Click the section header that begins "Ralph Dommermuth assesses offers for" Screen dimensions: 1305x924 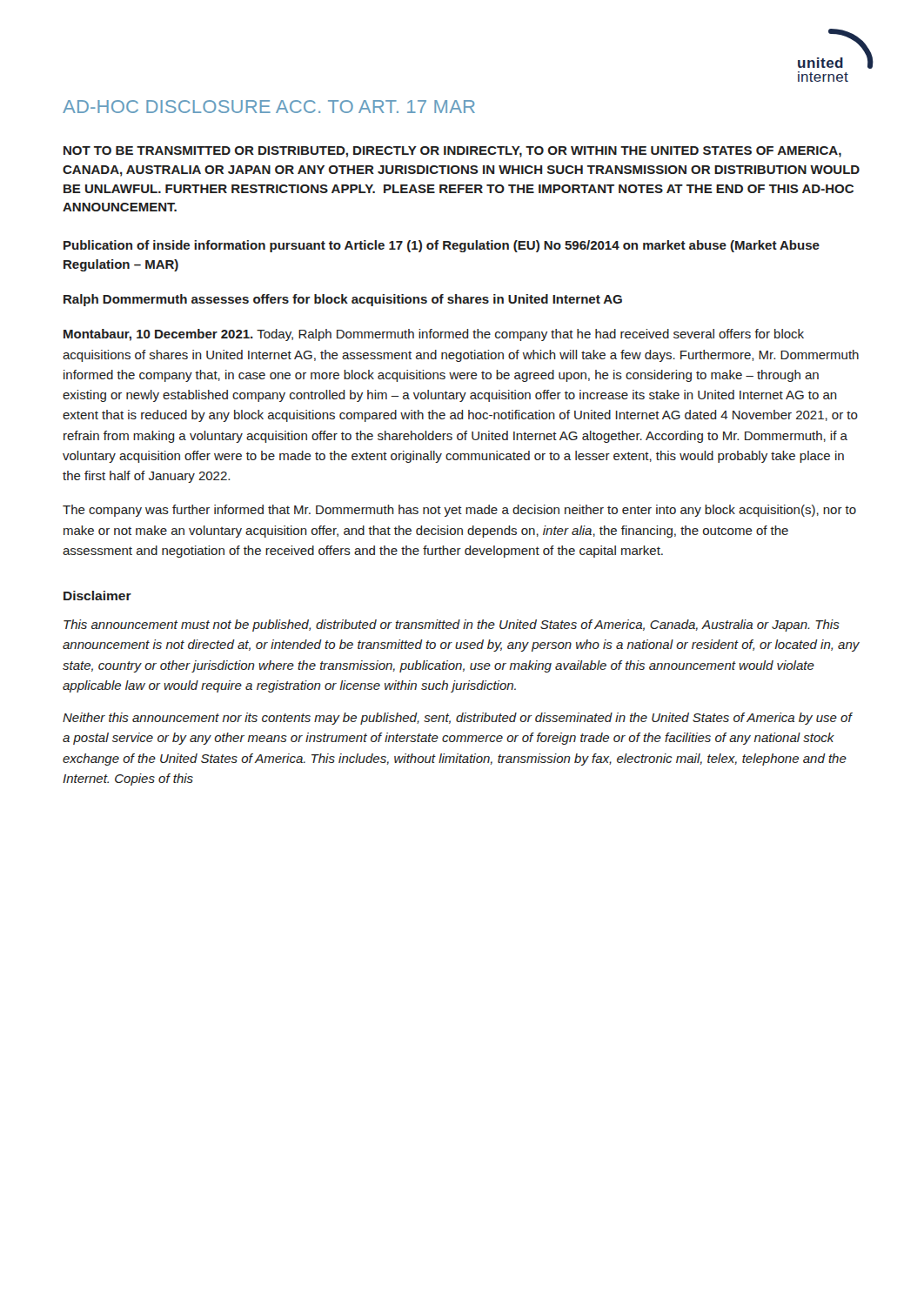click(462, 299)
